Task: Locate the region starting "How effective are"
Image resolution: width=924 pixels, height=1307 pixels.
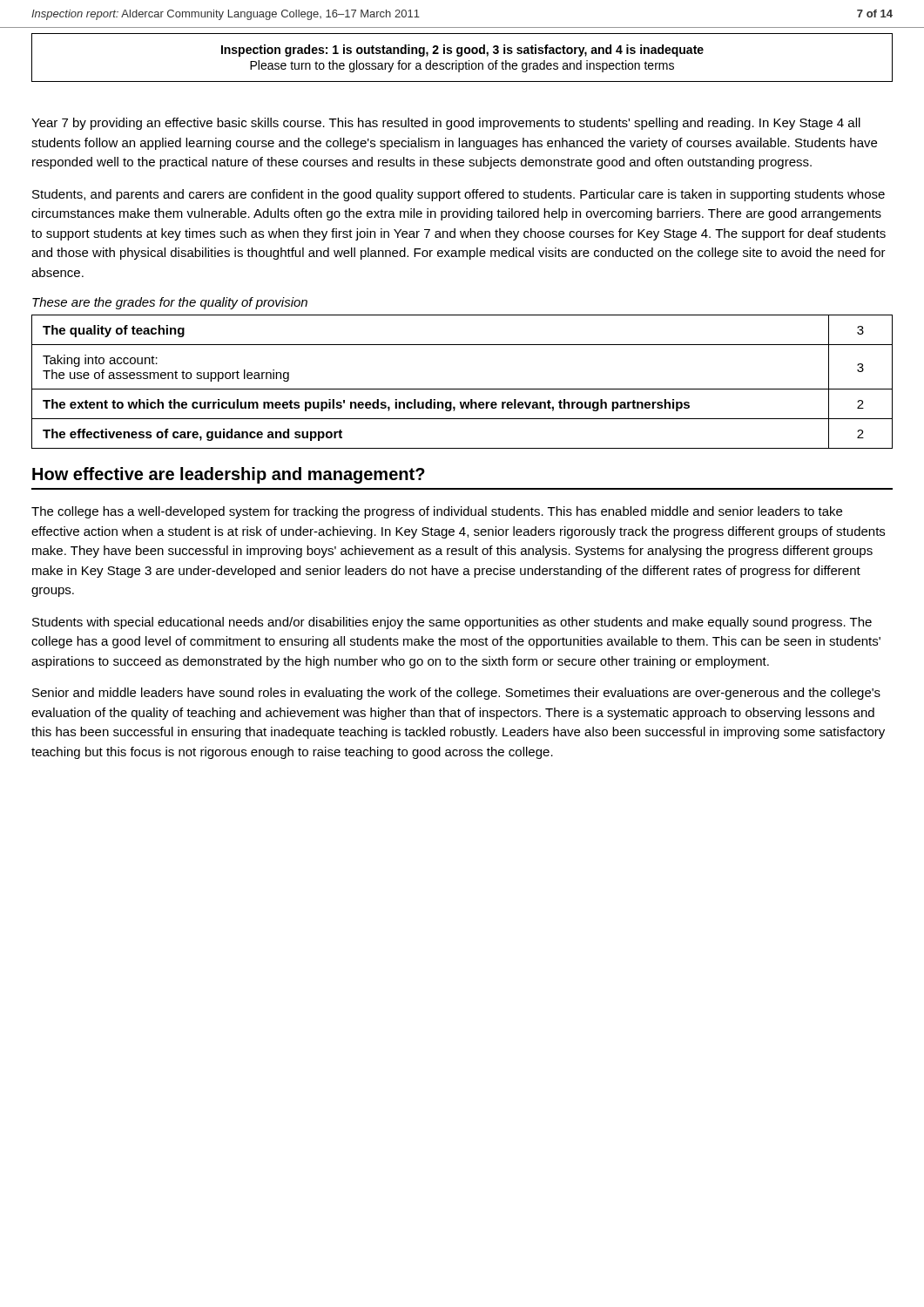Action: tap(228, 474)
